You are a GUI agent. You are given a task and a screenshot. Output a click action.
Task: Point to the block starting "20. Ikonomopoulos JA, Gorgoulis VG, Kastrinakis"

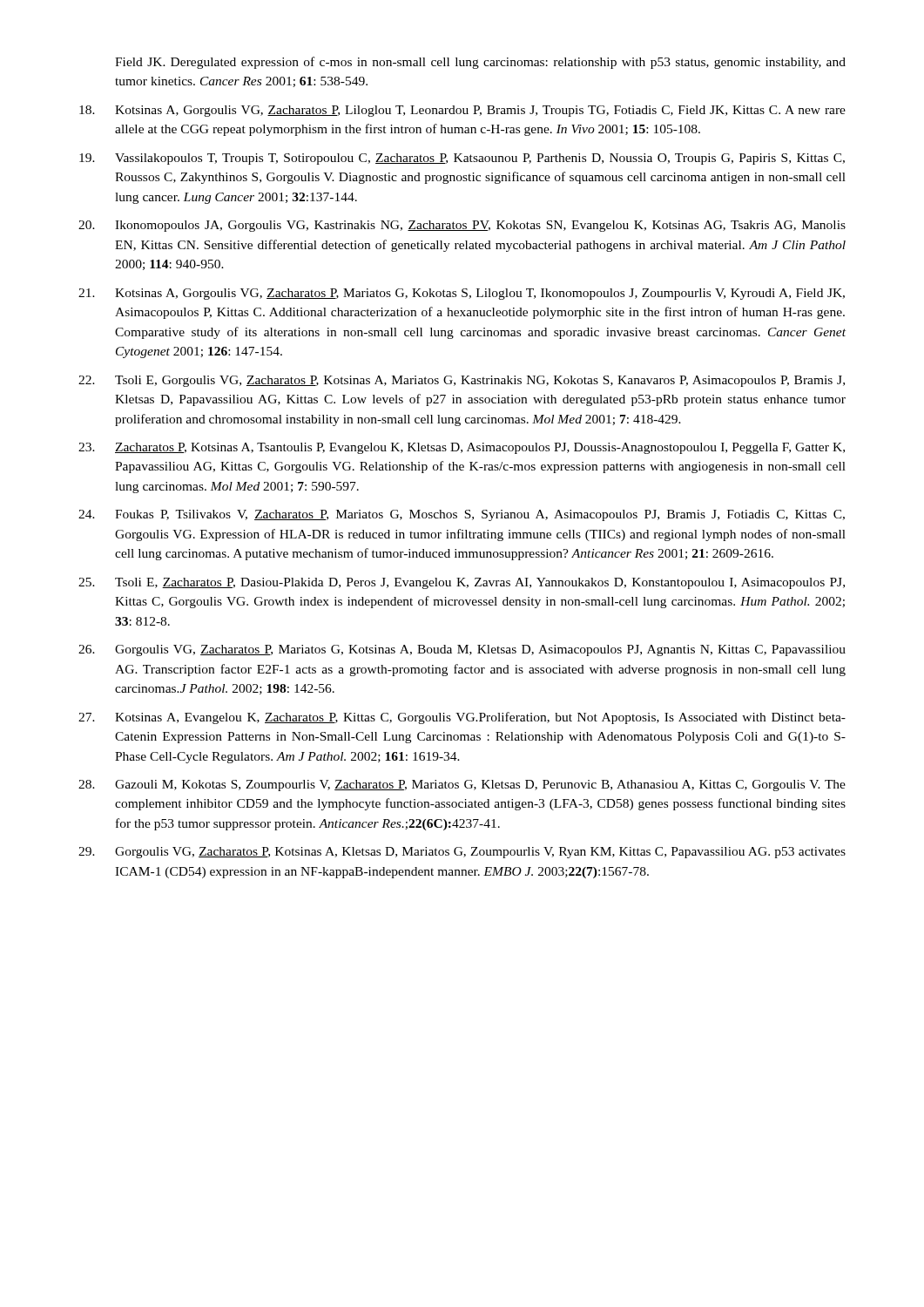pos(462,245)
